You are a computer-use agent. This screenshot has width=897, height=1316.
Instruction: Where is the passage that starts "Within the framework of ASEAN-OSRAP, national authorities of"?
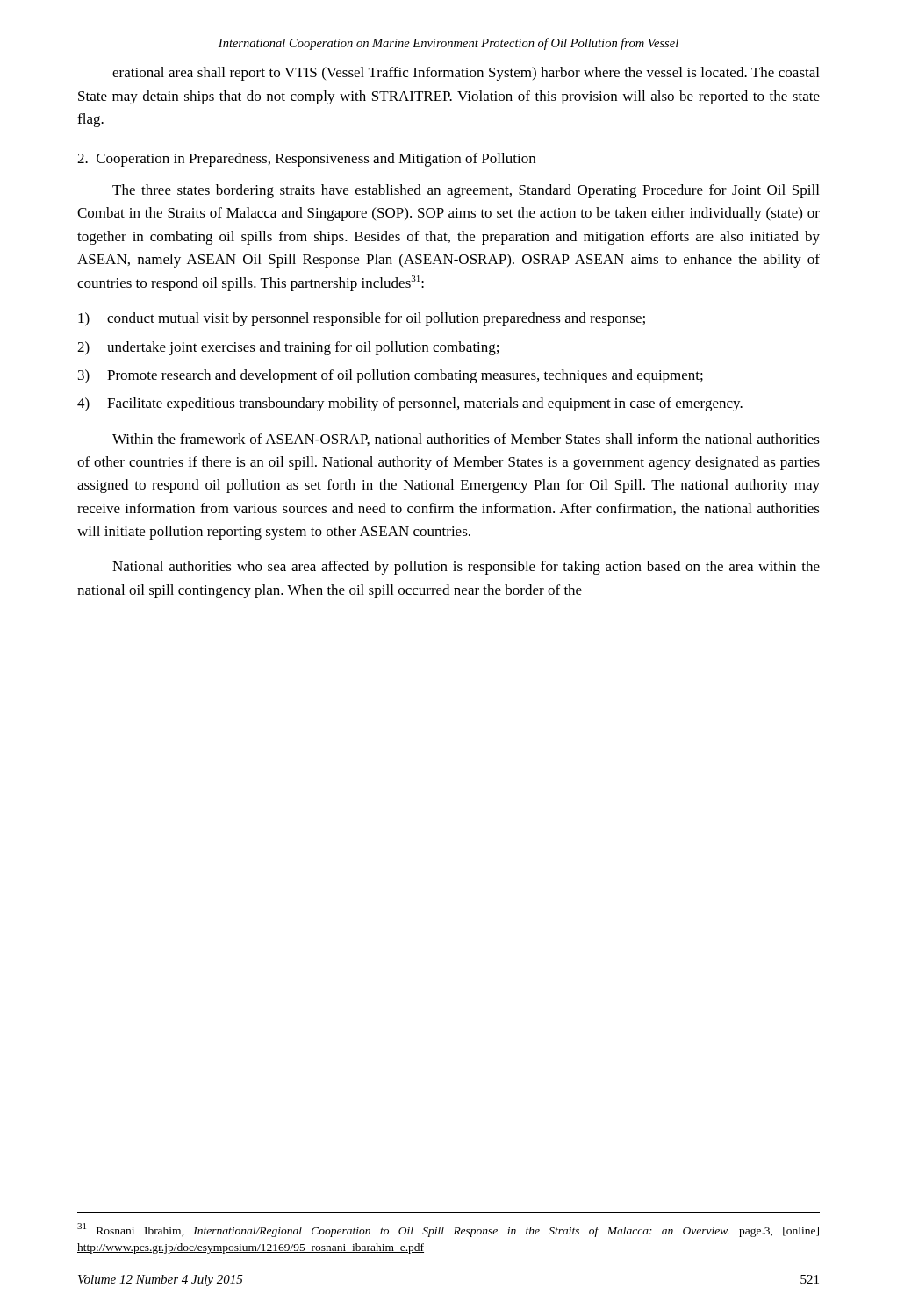click(x=448, y=485)
